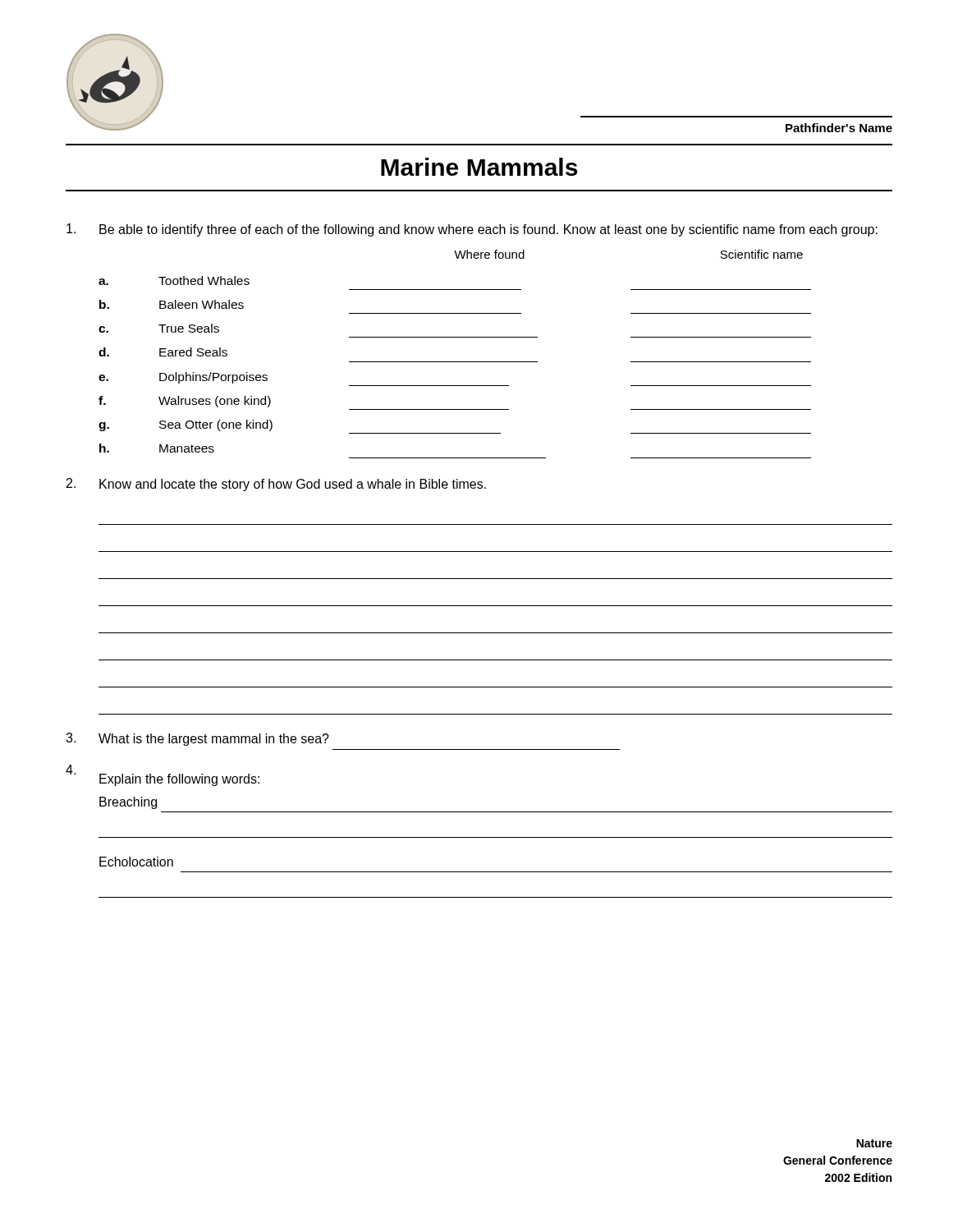Click on the element starting "4. Explain the following words: Breaching Echolocation"
958x1232 pixels.
click(x=479, y=829)
